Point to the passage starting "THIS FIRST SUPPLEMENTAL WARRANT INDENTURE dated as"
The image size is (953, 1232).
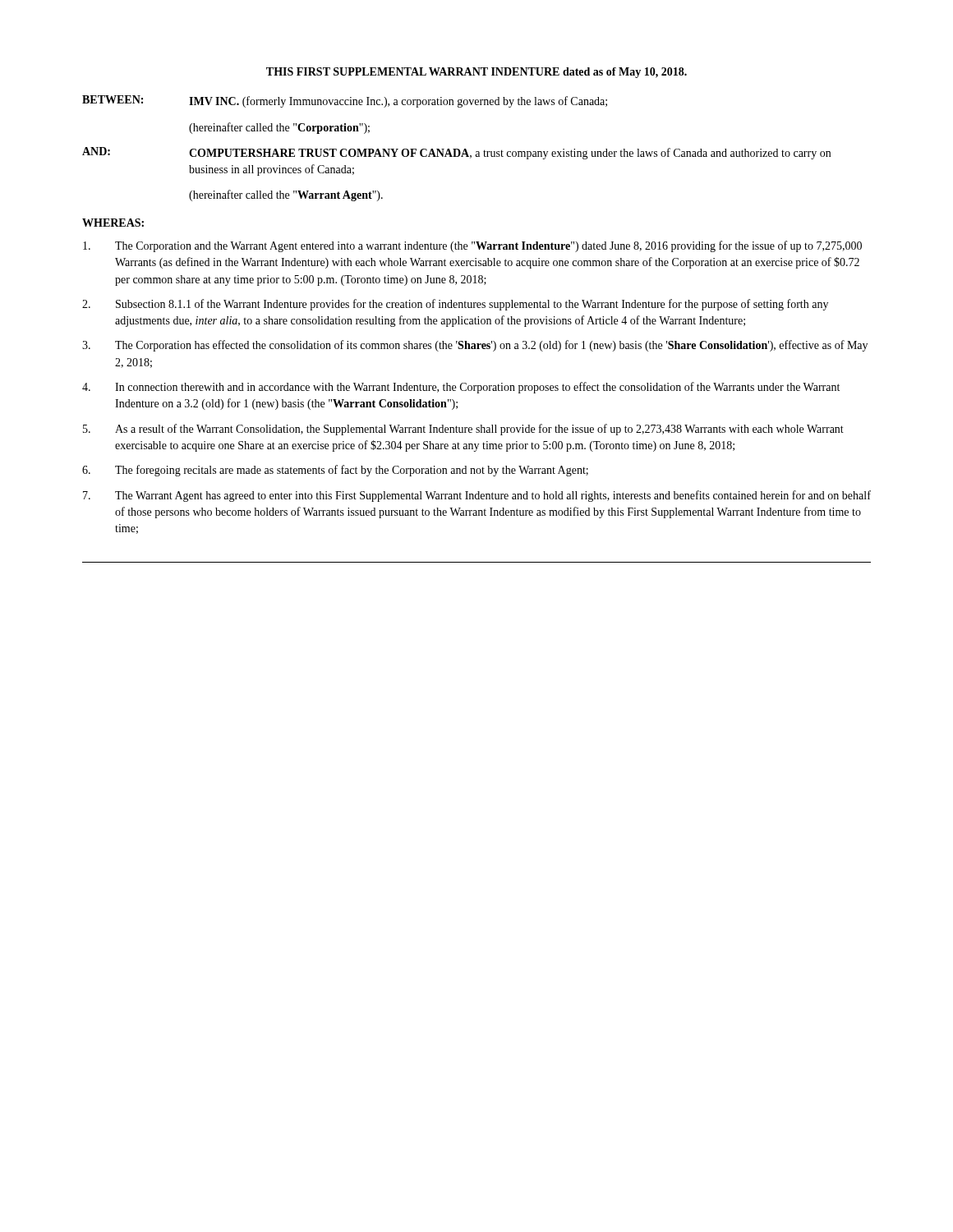coord(476,72)
